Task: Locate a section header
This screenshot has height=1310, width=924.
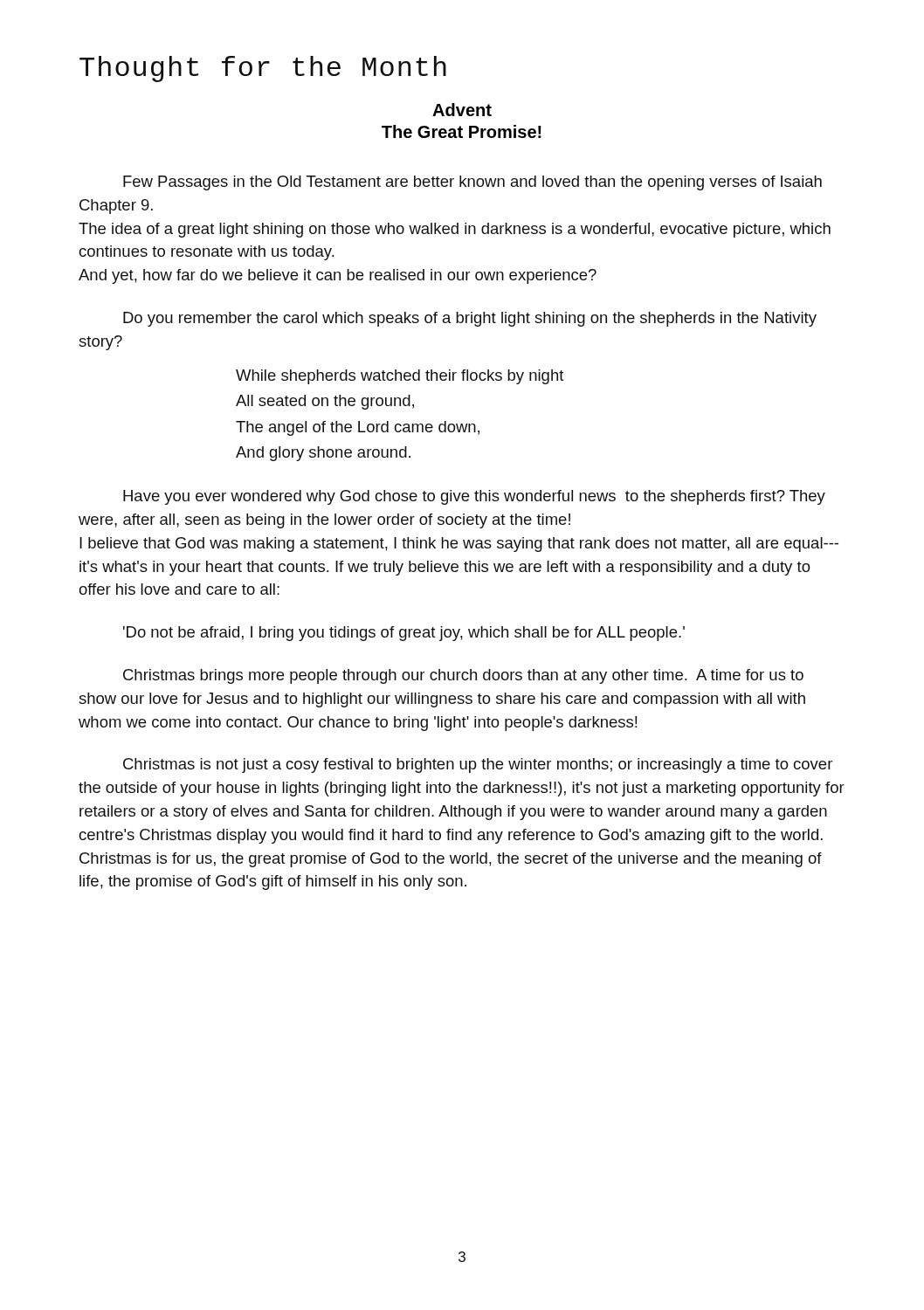Action: (462, 121)
